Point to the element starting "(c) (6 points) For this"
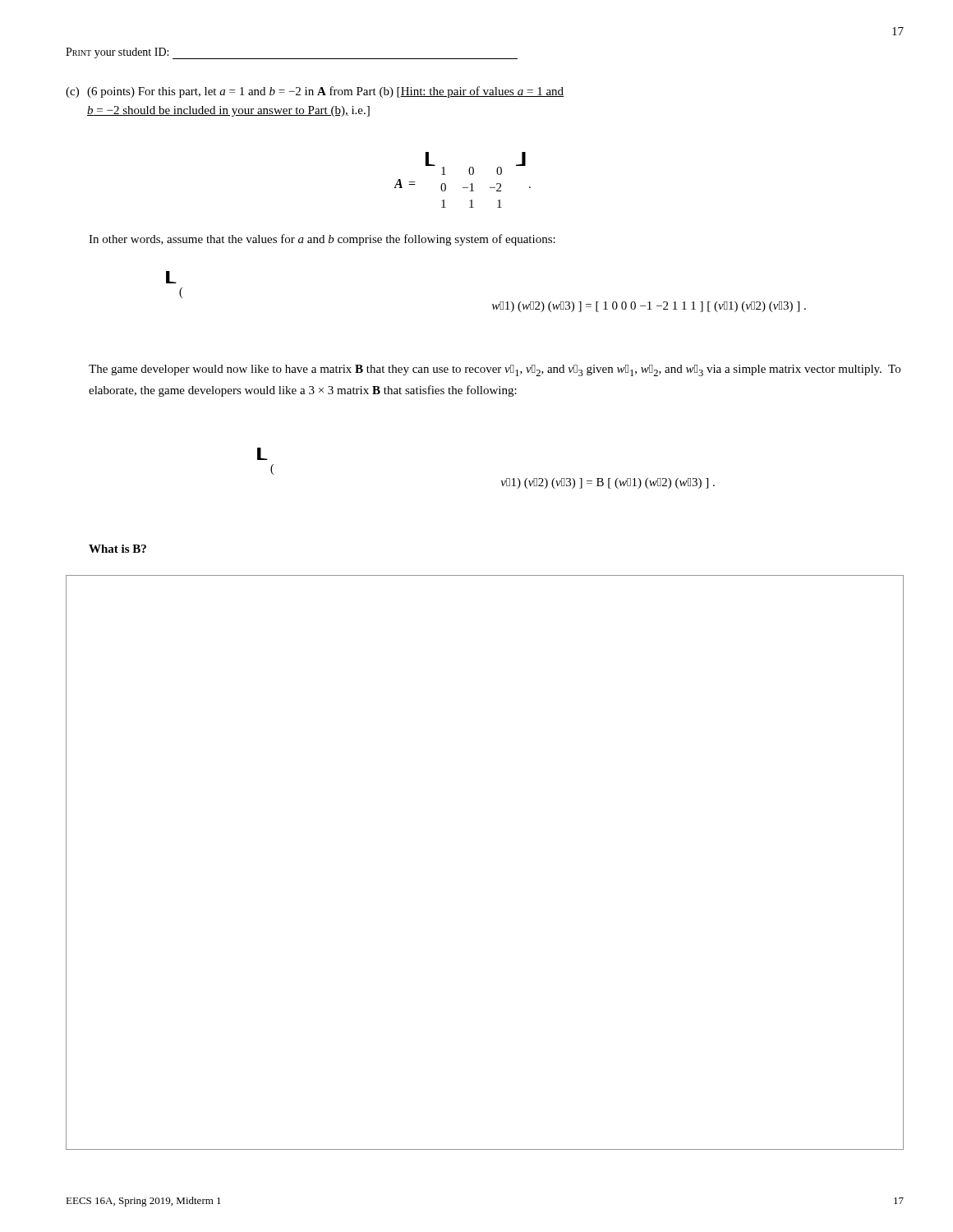The height and width of the screenshot is (1232, 953). pos(485,101)
